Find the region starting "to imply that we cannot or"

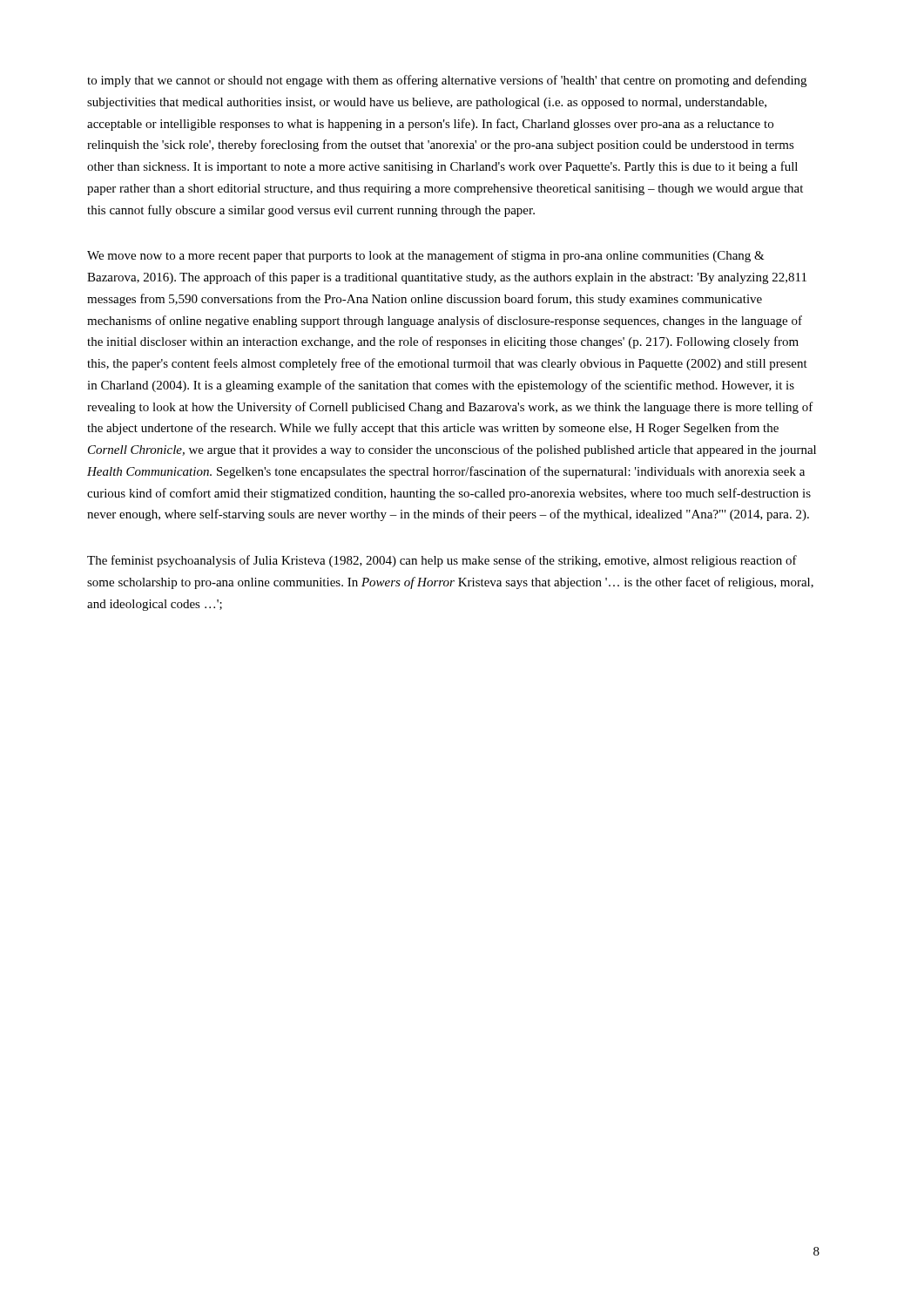[447, 145]
